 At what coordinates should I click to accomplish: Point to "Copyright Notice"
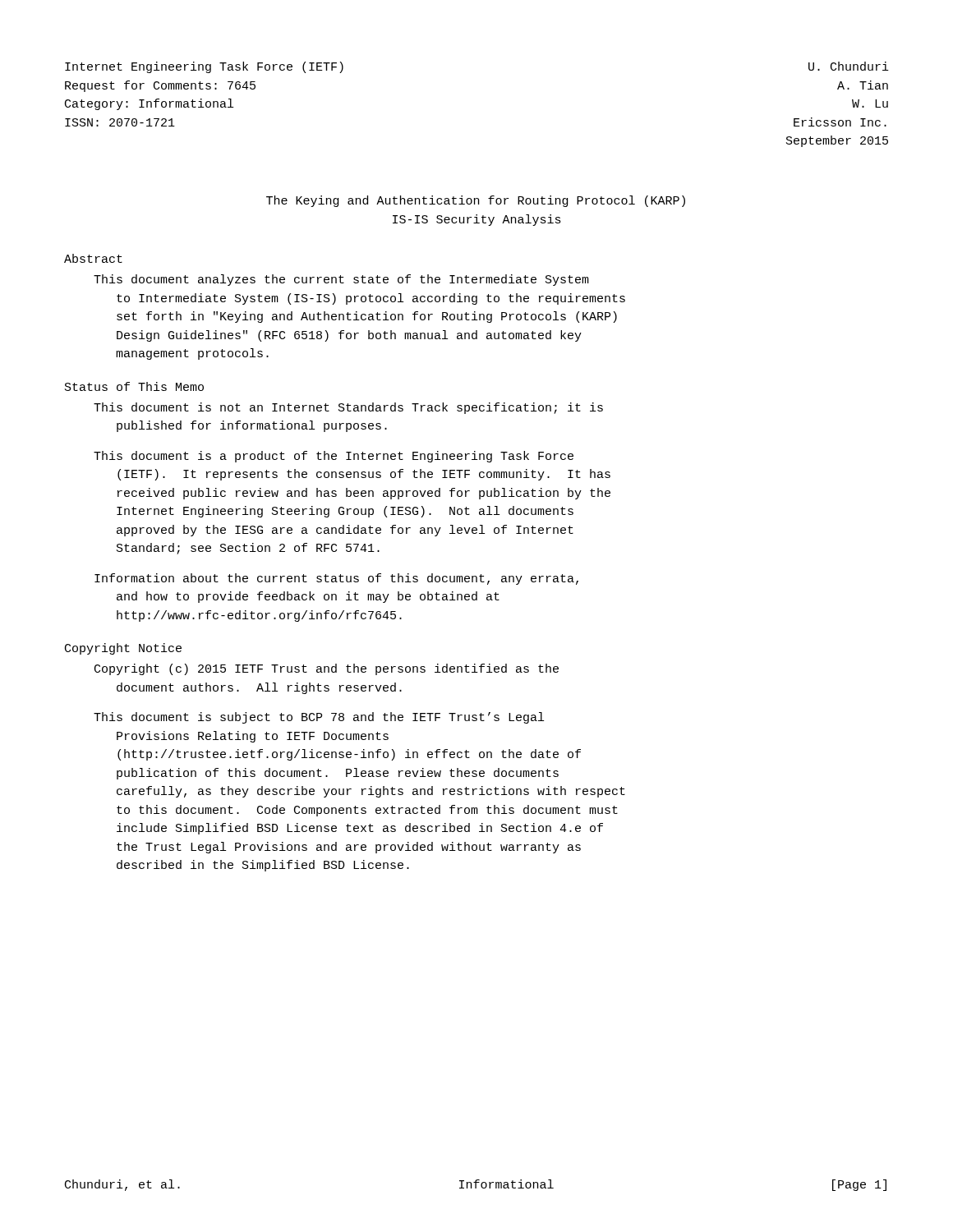(123, 649)
